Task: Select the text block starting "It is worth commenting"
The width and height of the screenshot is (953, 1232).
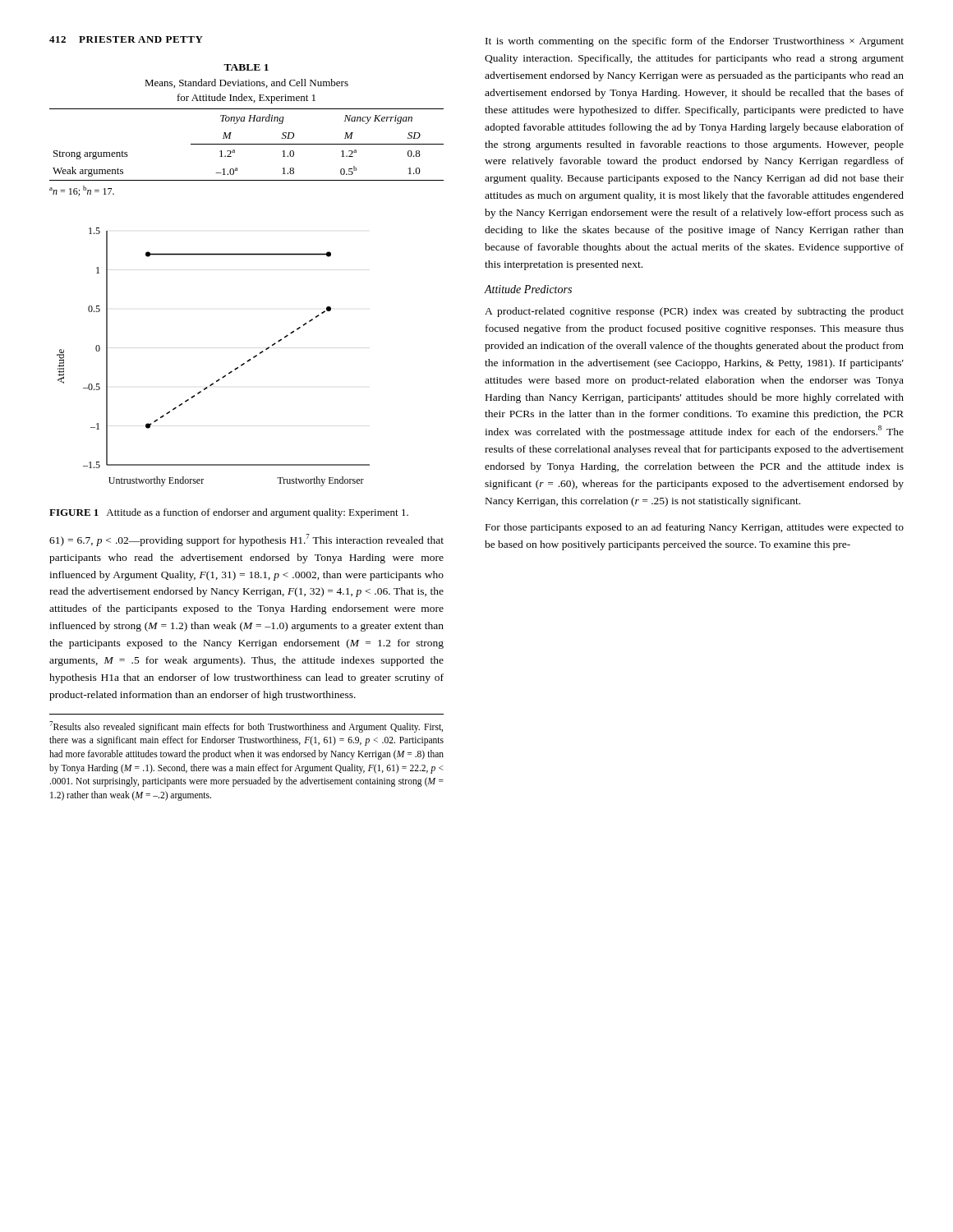Action: click(694, 152)
